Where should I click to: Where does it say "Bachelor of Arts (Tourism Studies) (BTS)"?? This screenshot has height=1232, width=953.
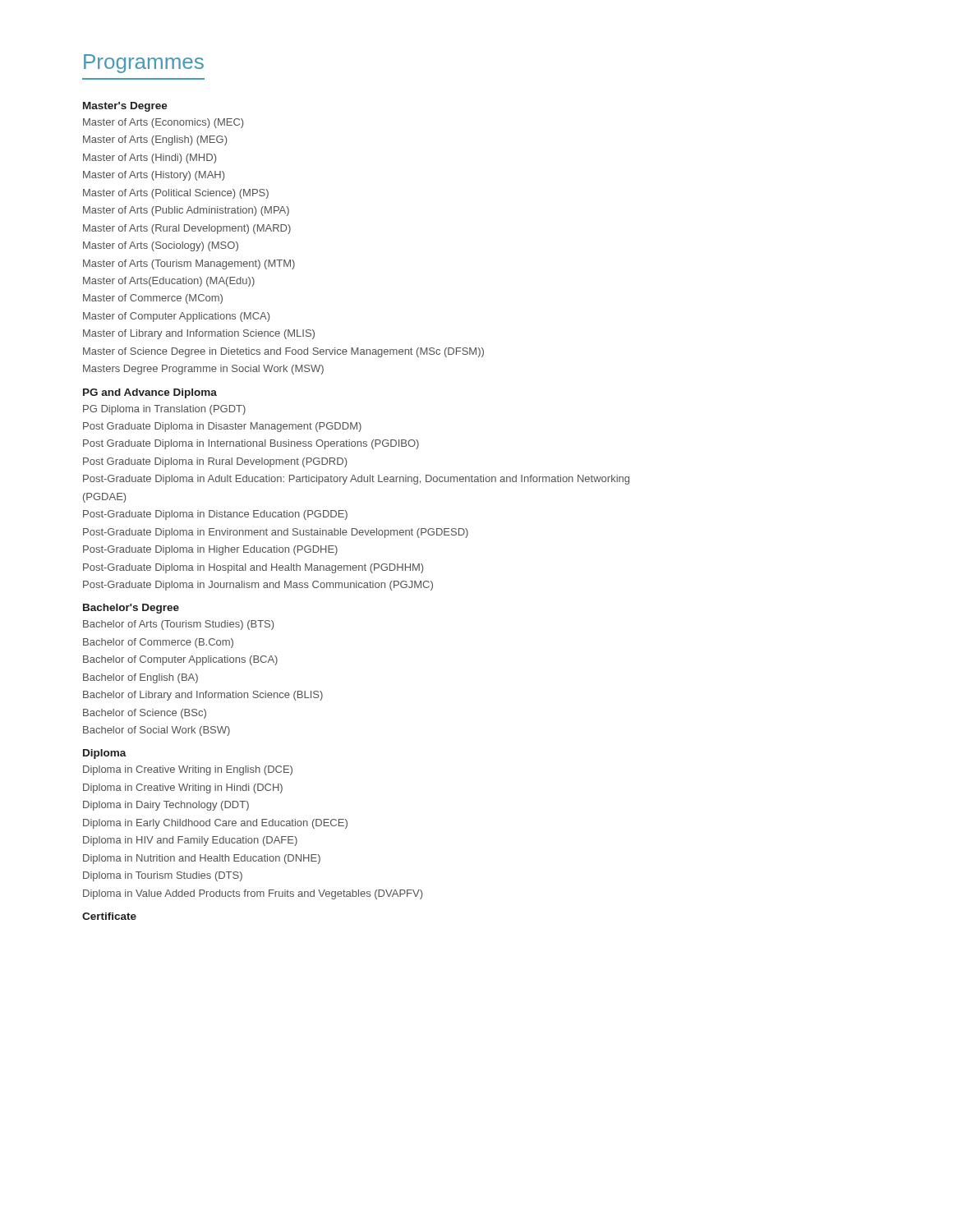click(x=178, y=624)
